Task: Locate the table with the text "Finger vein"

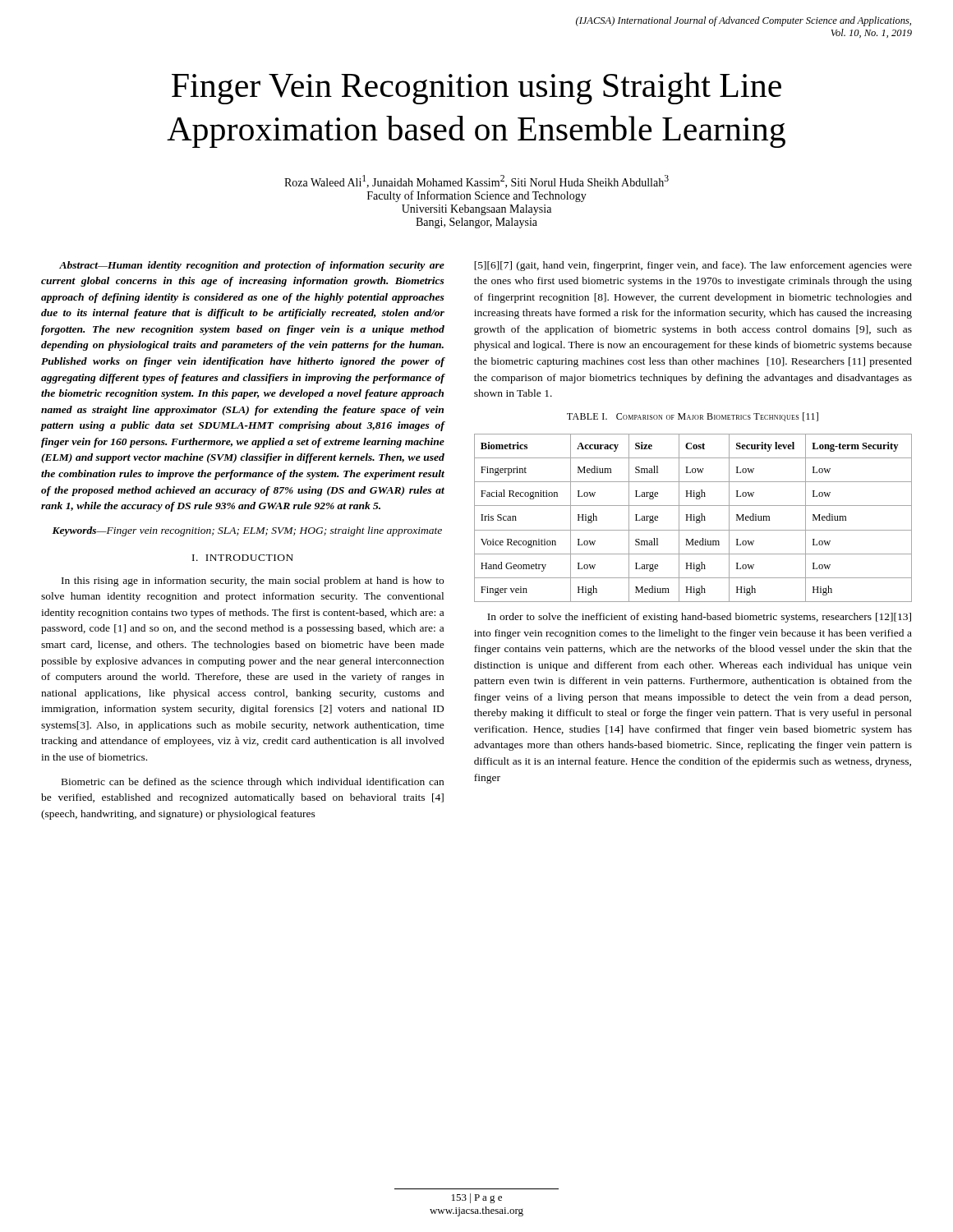Action: click(693, 518)
